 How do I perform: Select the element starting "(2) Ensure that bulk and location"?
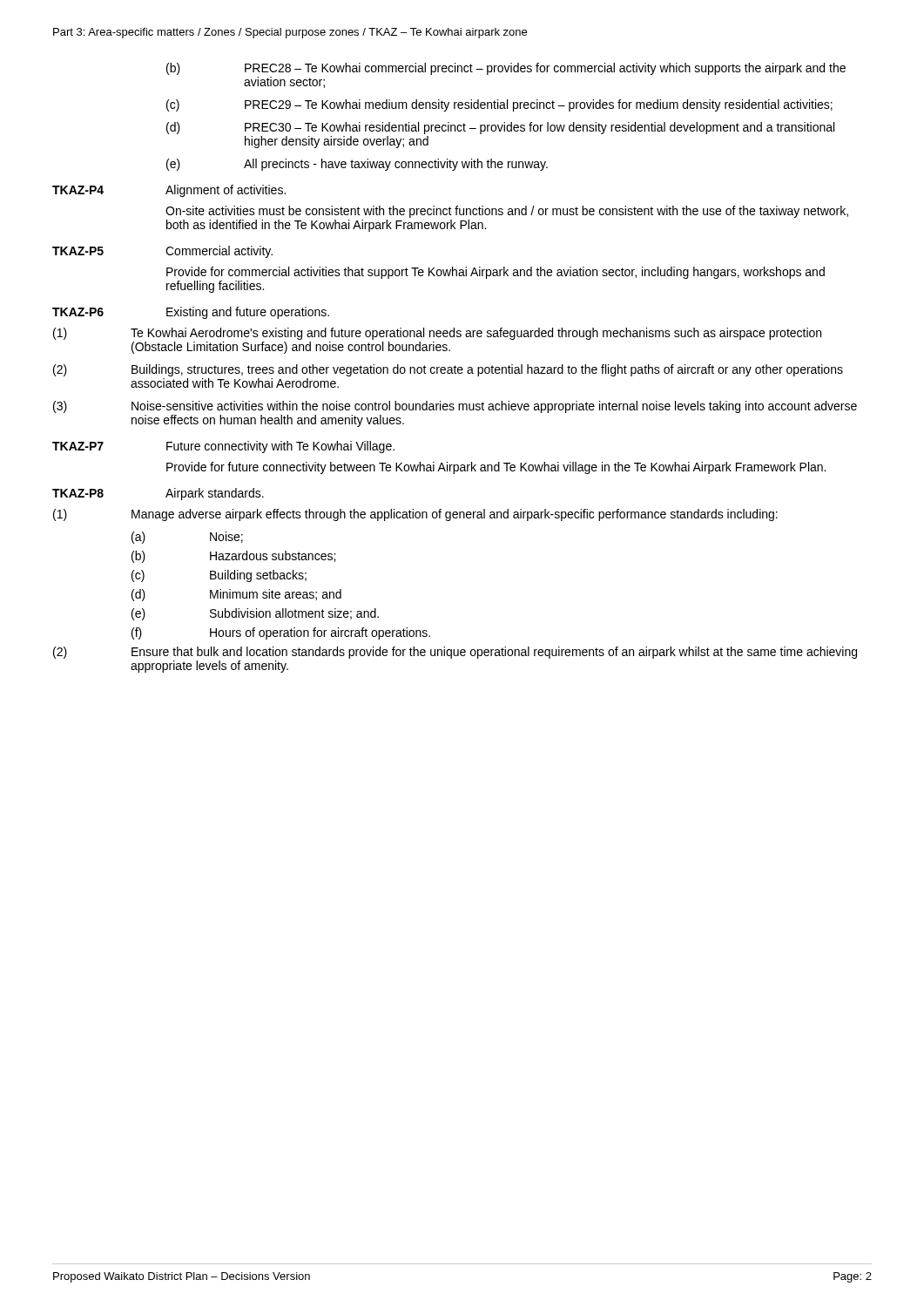(462, 659)
